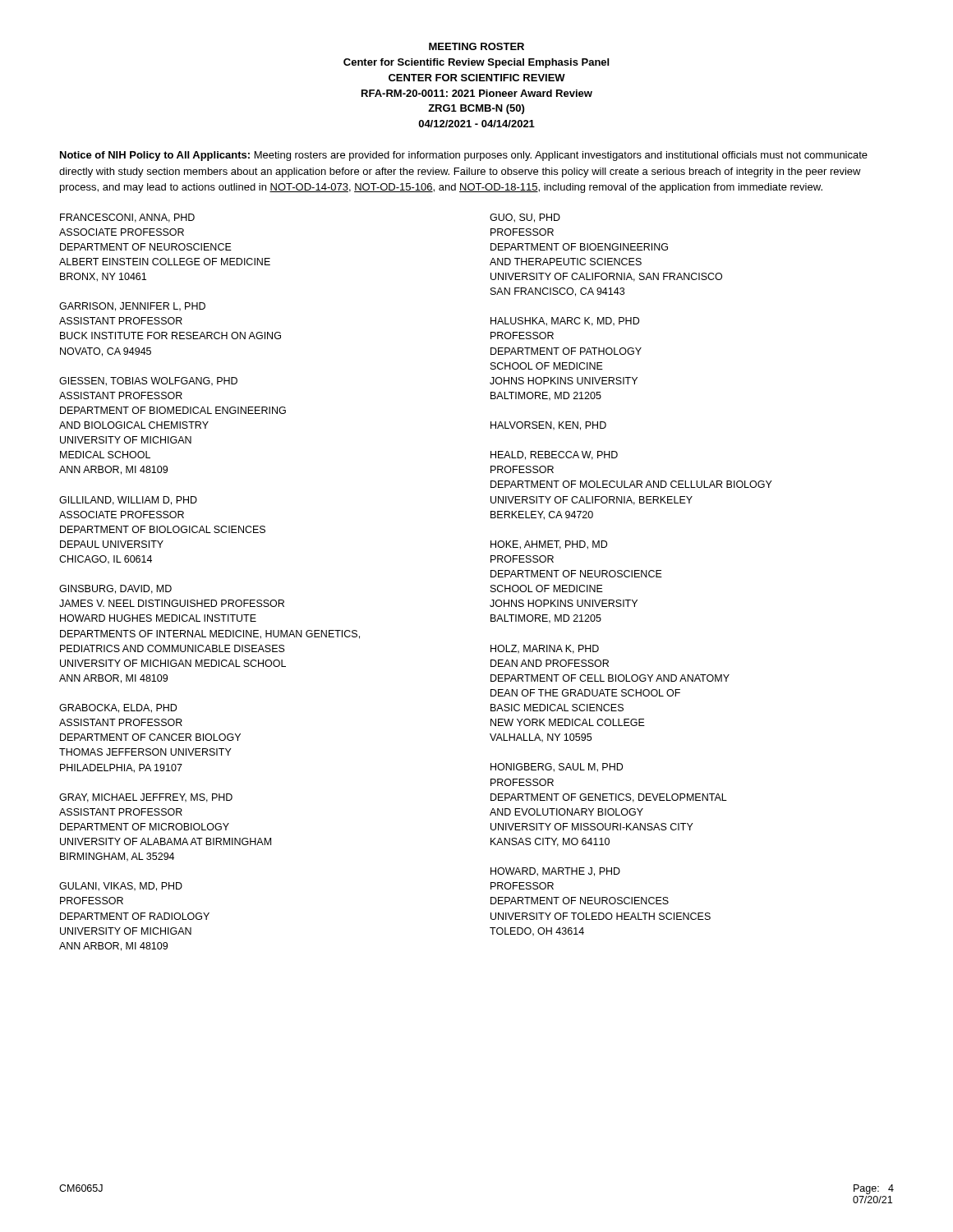Locate the list item that reads "HALUSHKA, MARC K,"
Screen dimensions: 1232x953
click(565, 322)
